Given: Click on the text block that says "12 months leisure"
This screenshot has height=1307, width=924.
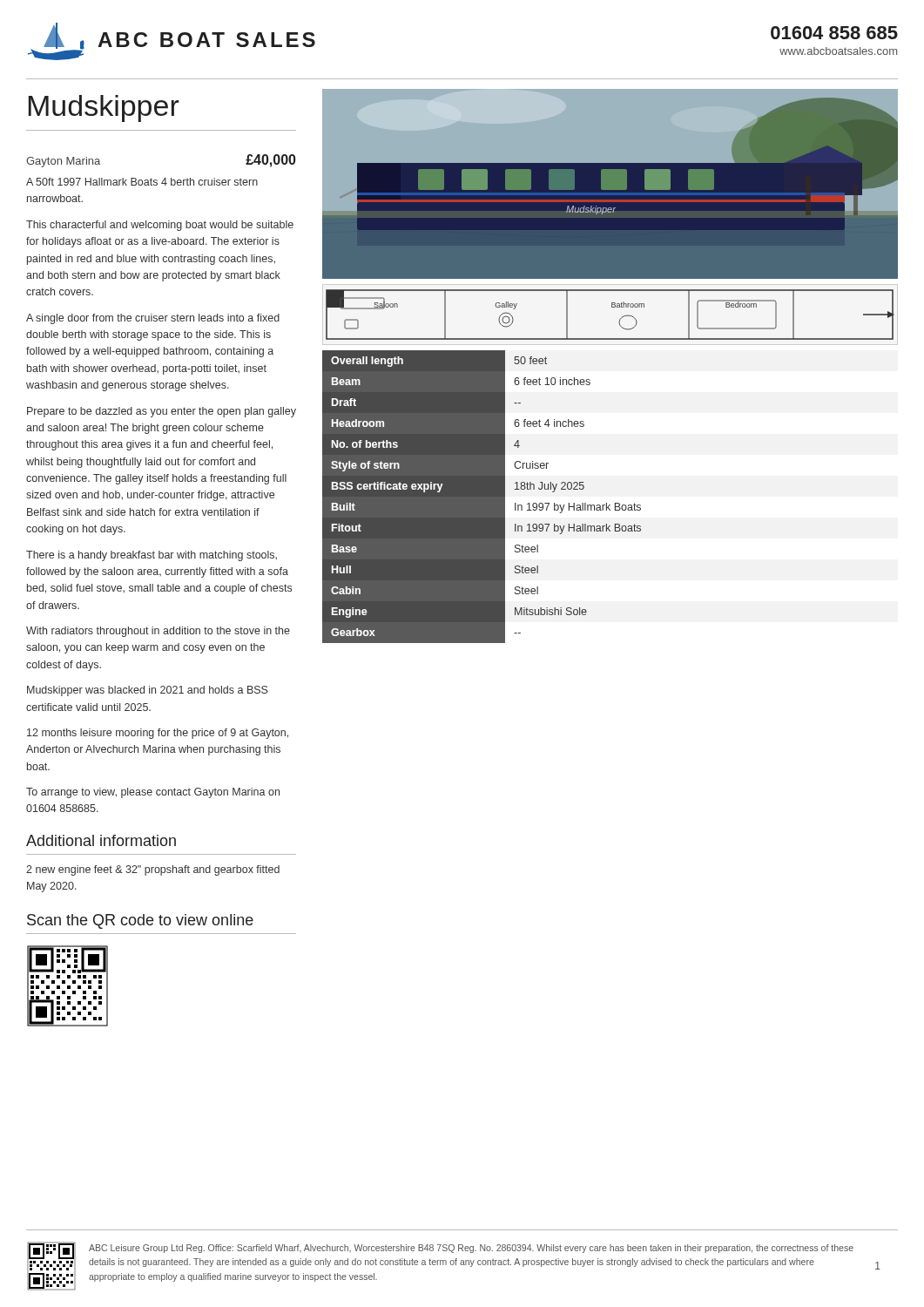Looking at the screenshot, I should coord(158,750).
